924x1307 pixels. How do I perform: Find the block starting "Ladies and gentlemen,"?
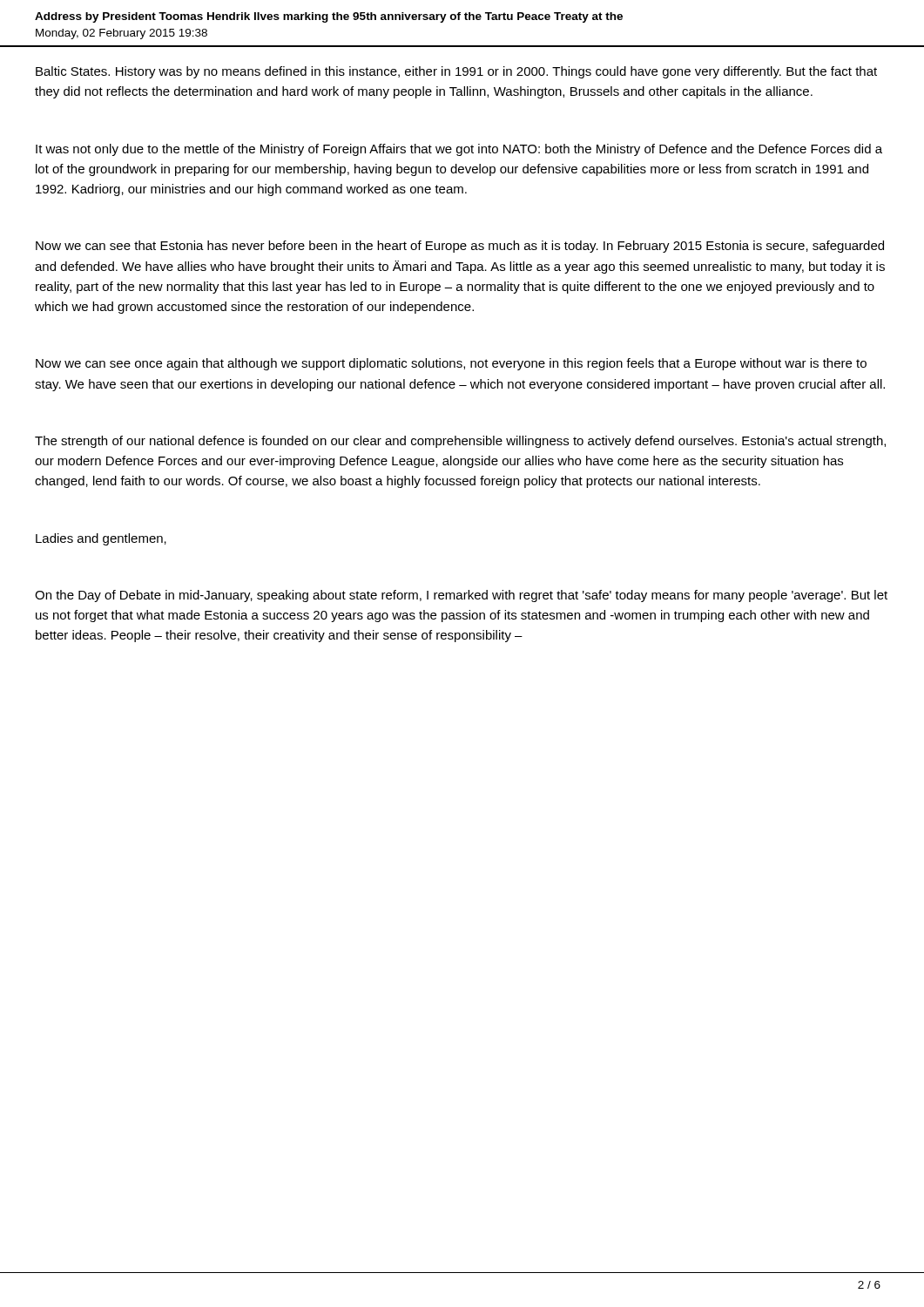click(101, 538)
